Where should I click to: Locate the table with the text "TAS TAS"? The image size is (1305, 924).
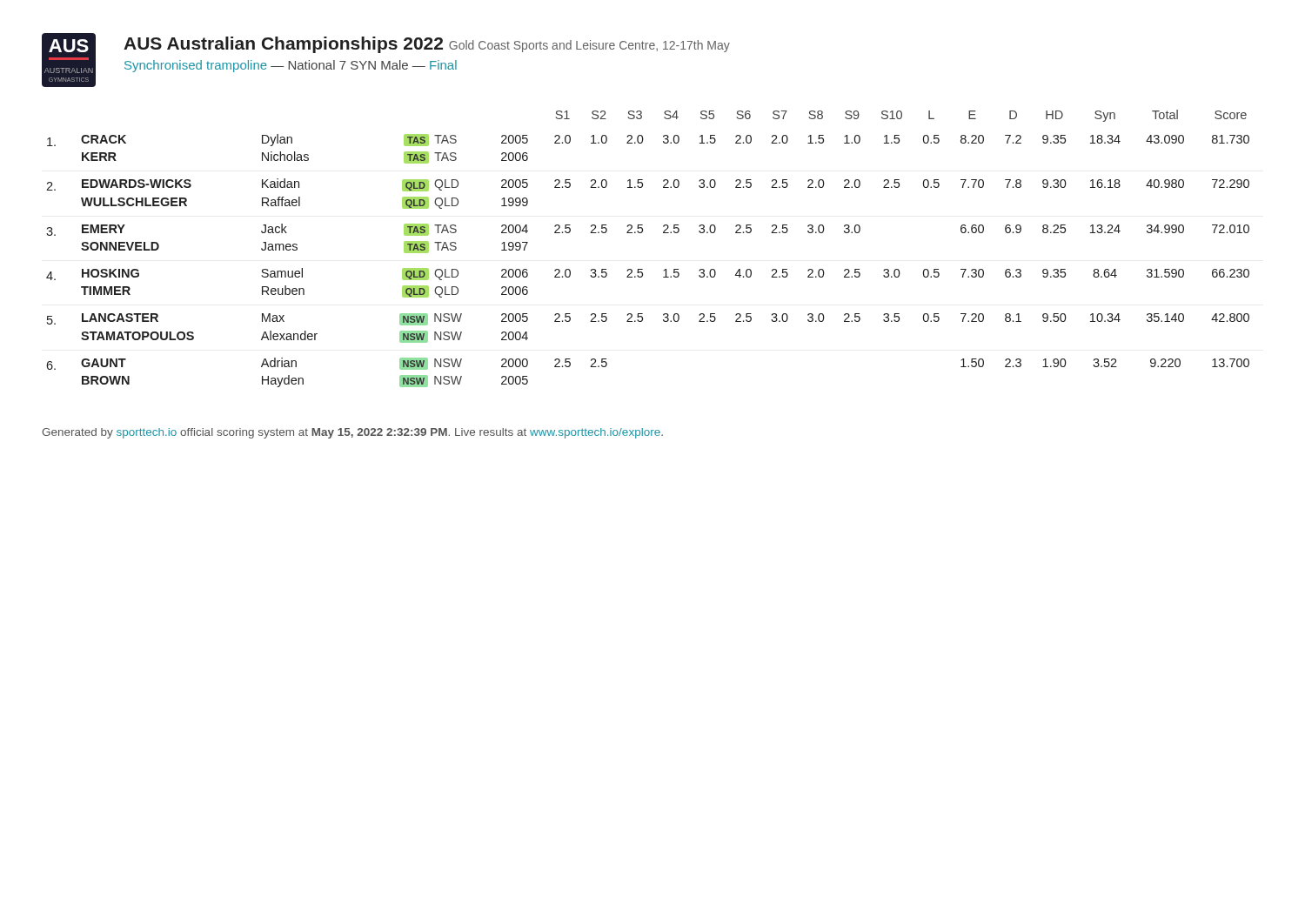coord(652,250)
